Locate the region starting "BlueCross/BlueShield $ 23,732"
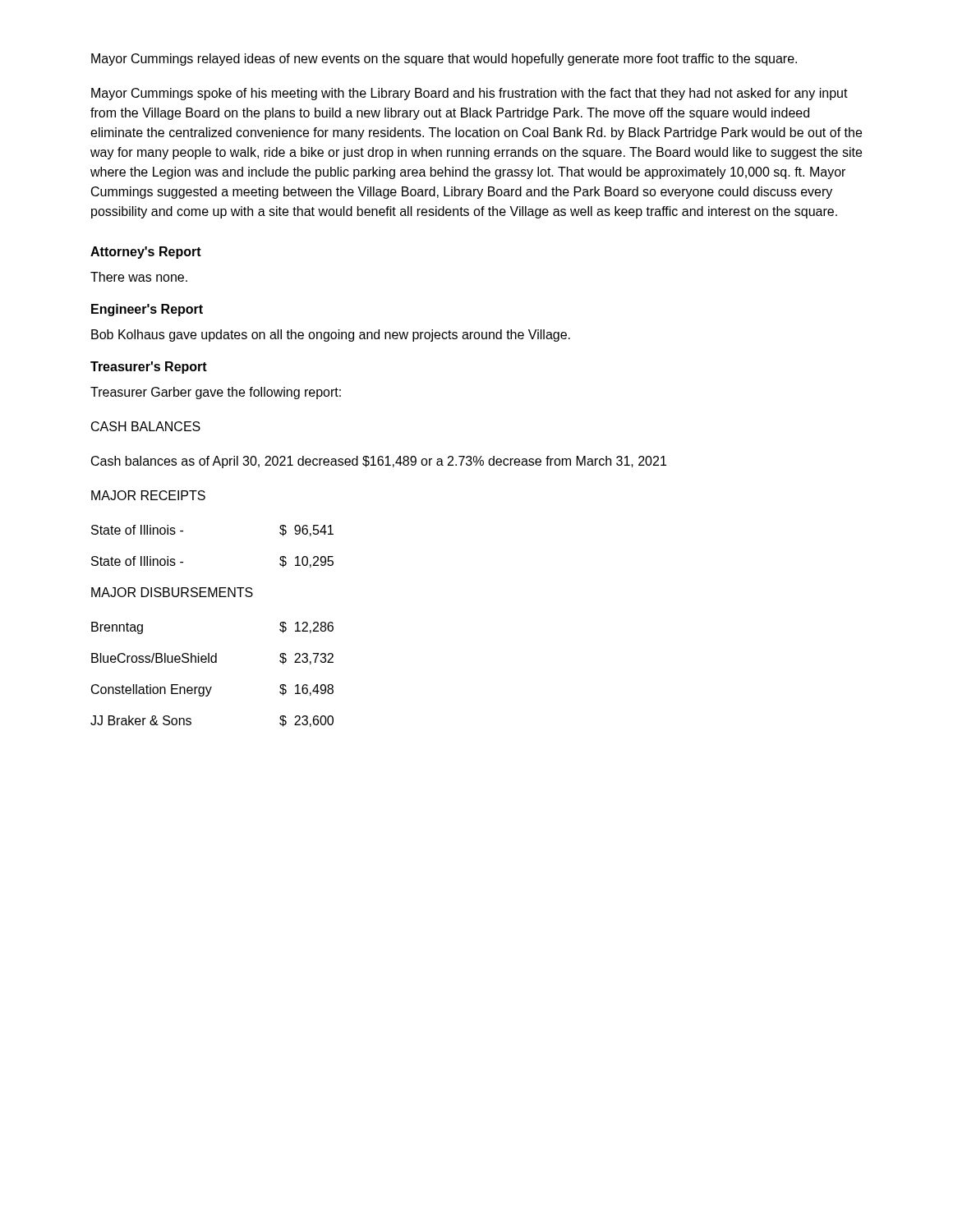The width and height of the screenshot is (953, 1232). 212,659
